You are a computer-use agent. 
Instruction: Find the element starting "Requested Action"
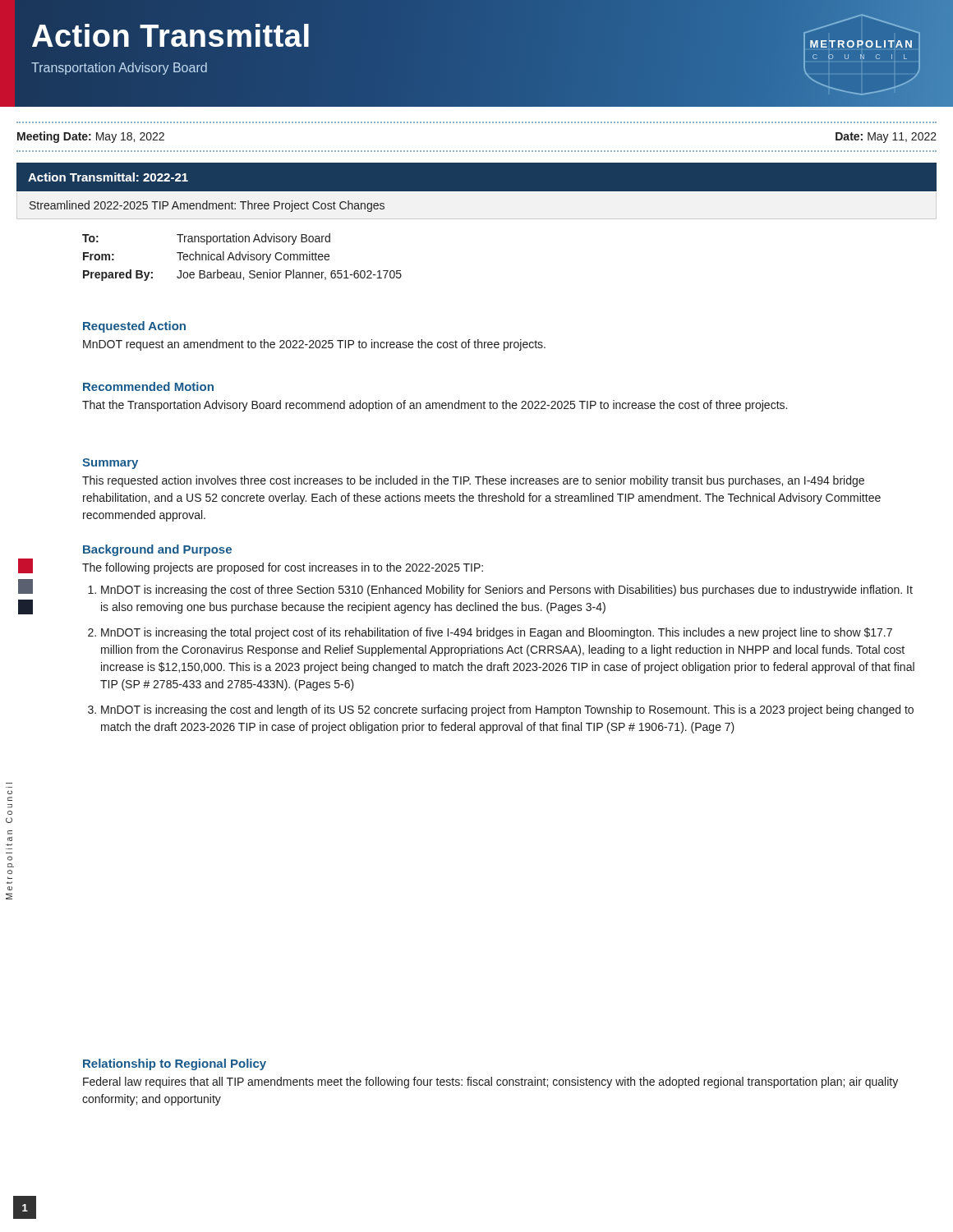click(x=134, y=326)
